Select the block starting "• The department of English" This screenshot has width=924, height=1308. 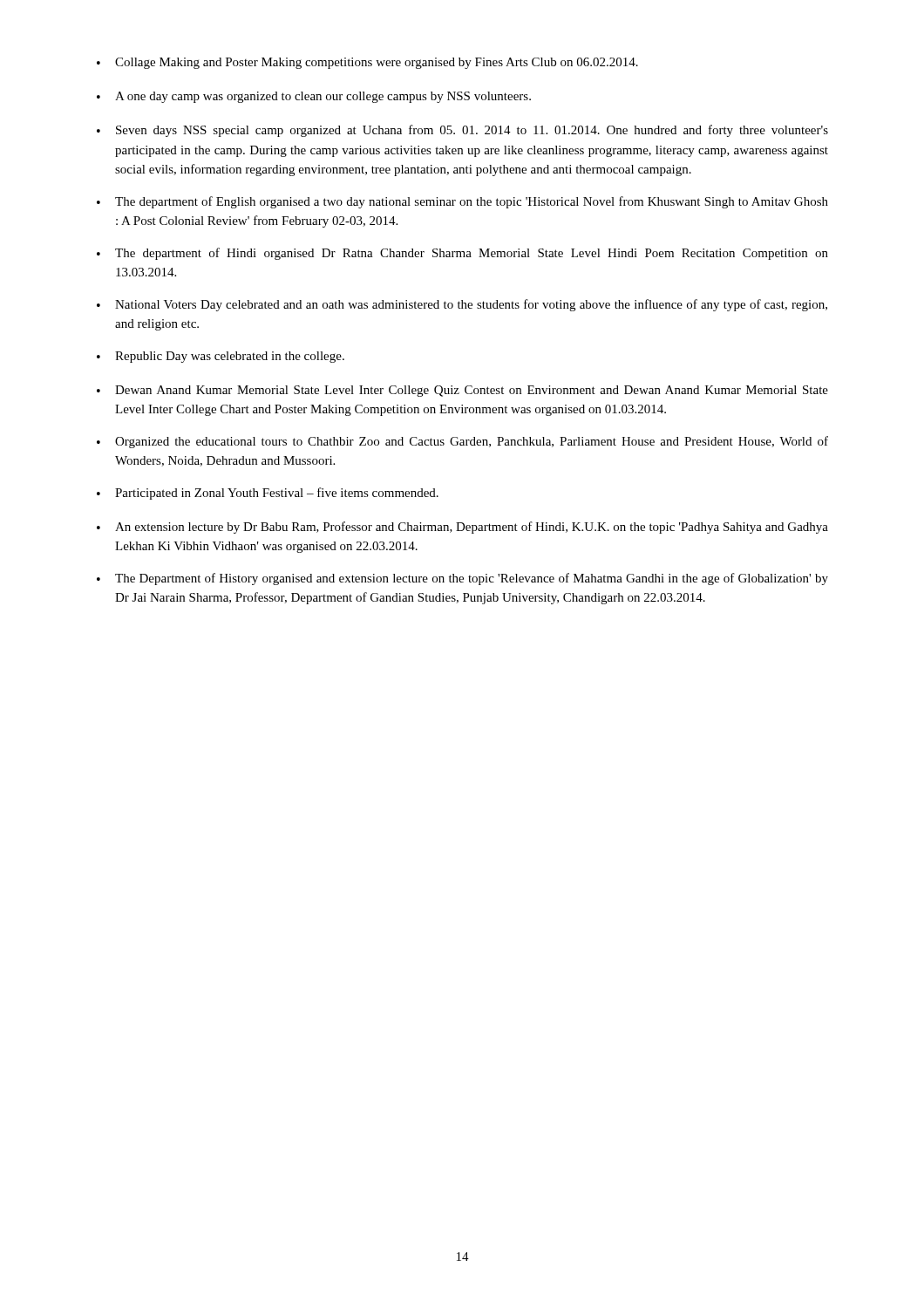pos(462,211)
